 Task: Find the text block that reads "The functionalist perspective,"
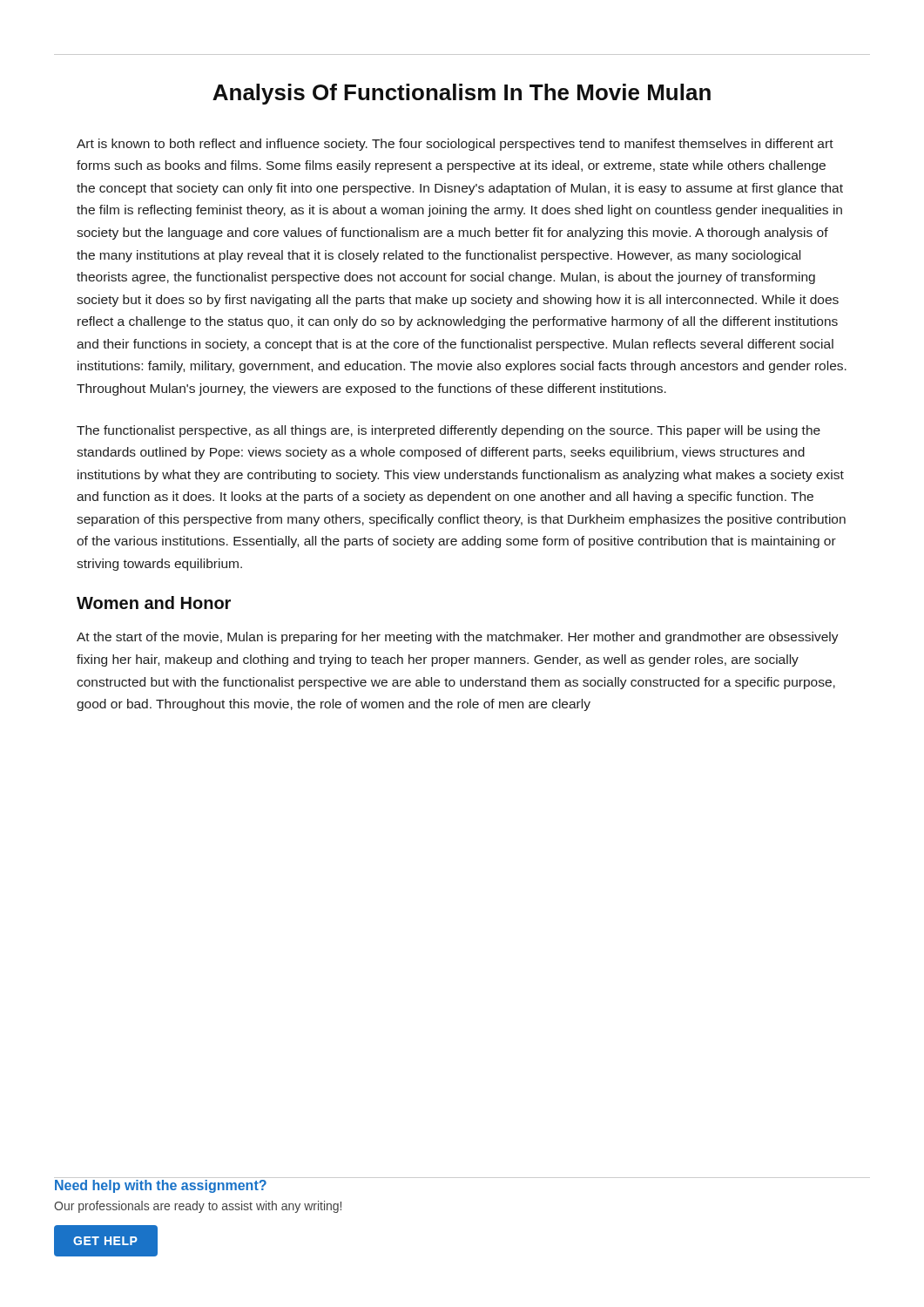[x=461, y=496]
